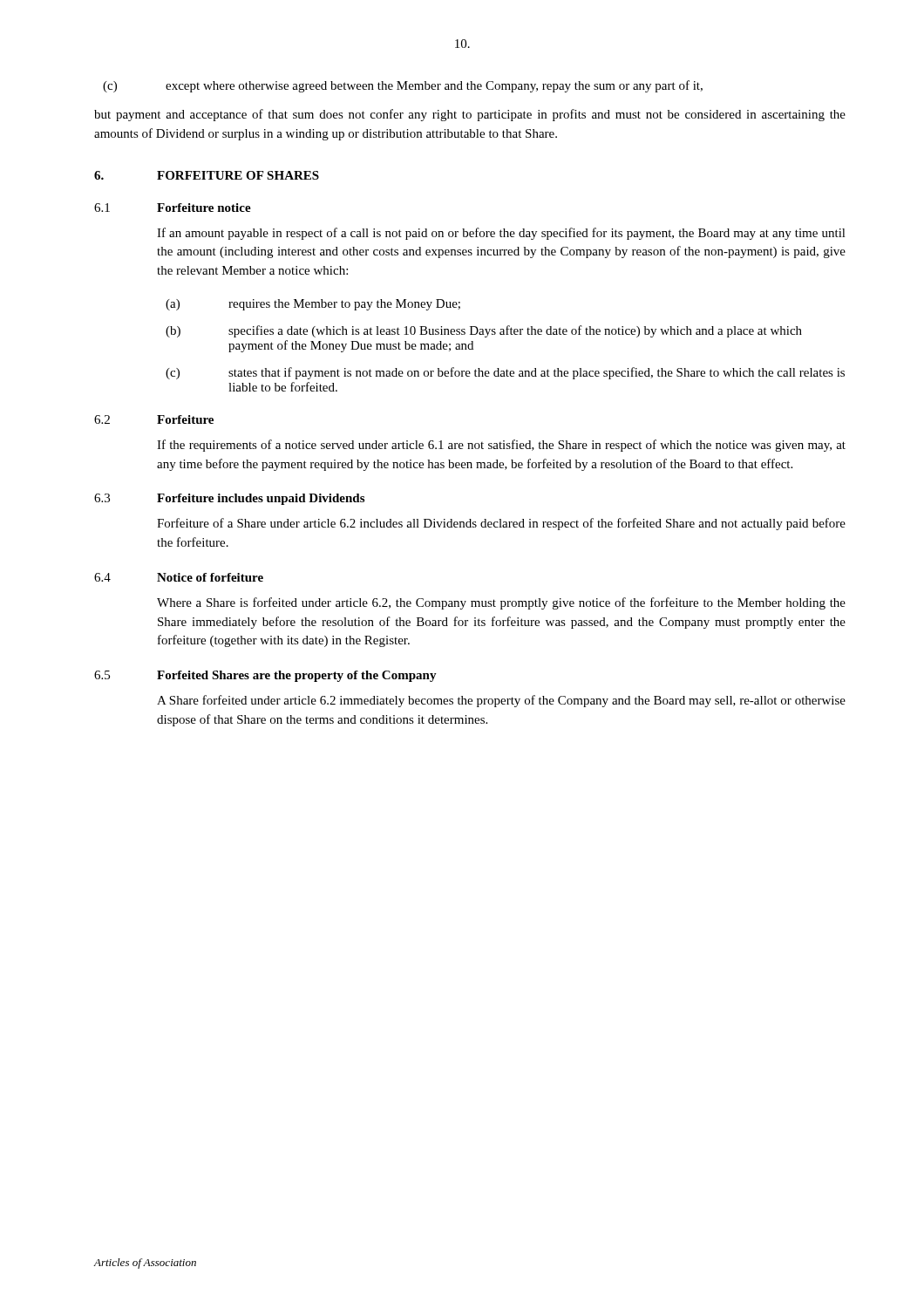Click on the element starting "(c) except where otherwise agreed"
This screenshot has height=1308, width=924.
tap(470, 86)
